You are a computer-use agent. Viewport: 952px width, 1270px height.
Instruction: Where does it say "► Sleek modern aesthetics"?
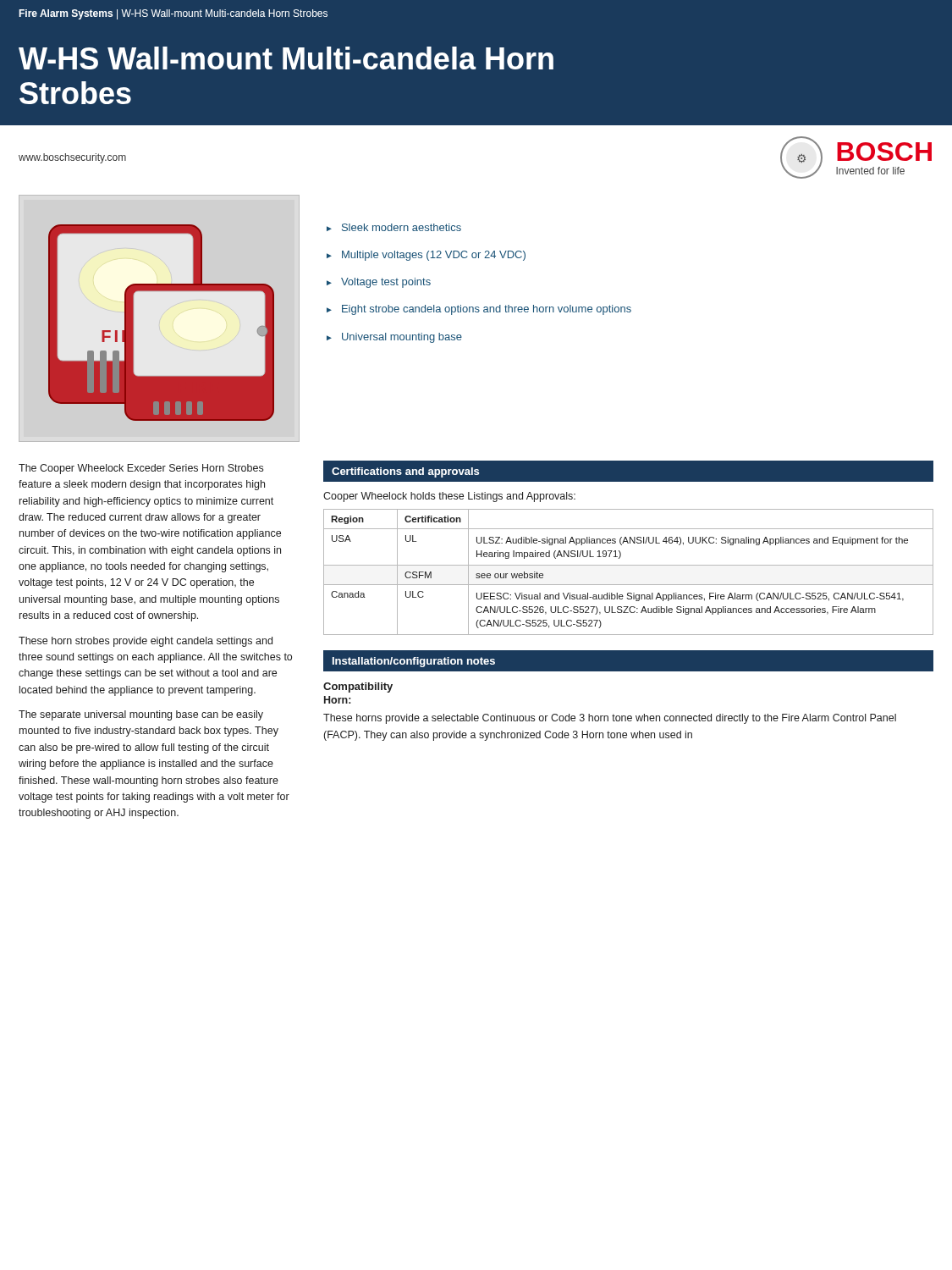click(x=393, y=228)
